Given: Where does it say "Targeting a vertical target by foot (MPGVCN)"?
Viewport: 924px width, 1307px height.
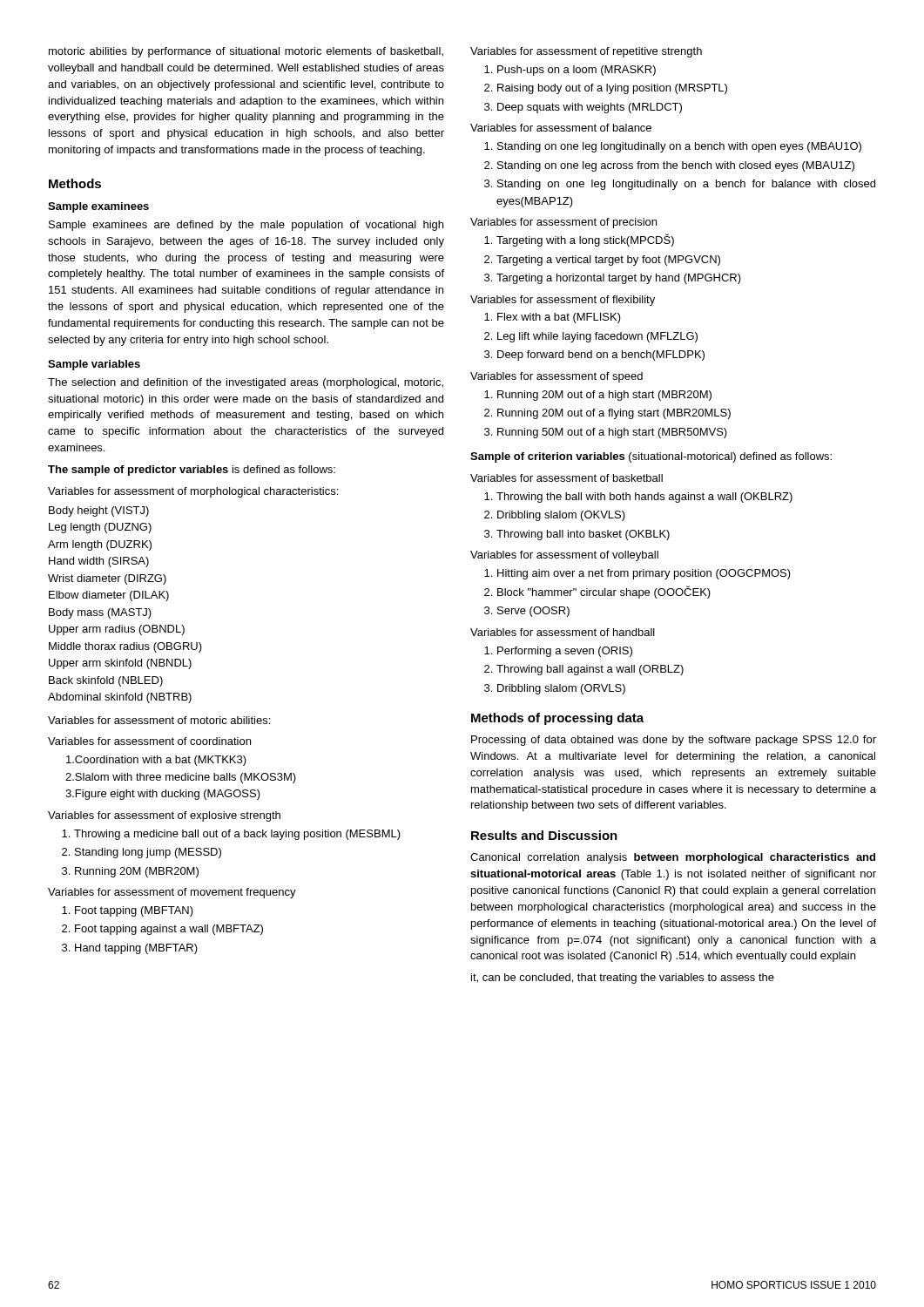Looking at the screenshot, I should click(x=609, y=259).
